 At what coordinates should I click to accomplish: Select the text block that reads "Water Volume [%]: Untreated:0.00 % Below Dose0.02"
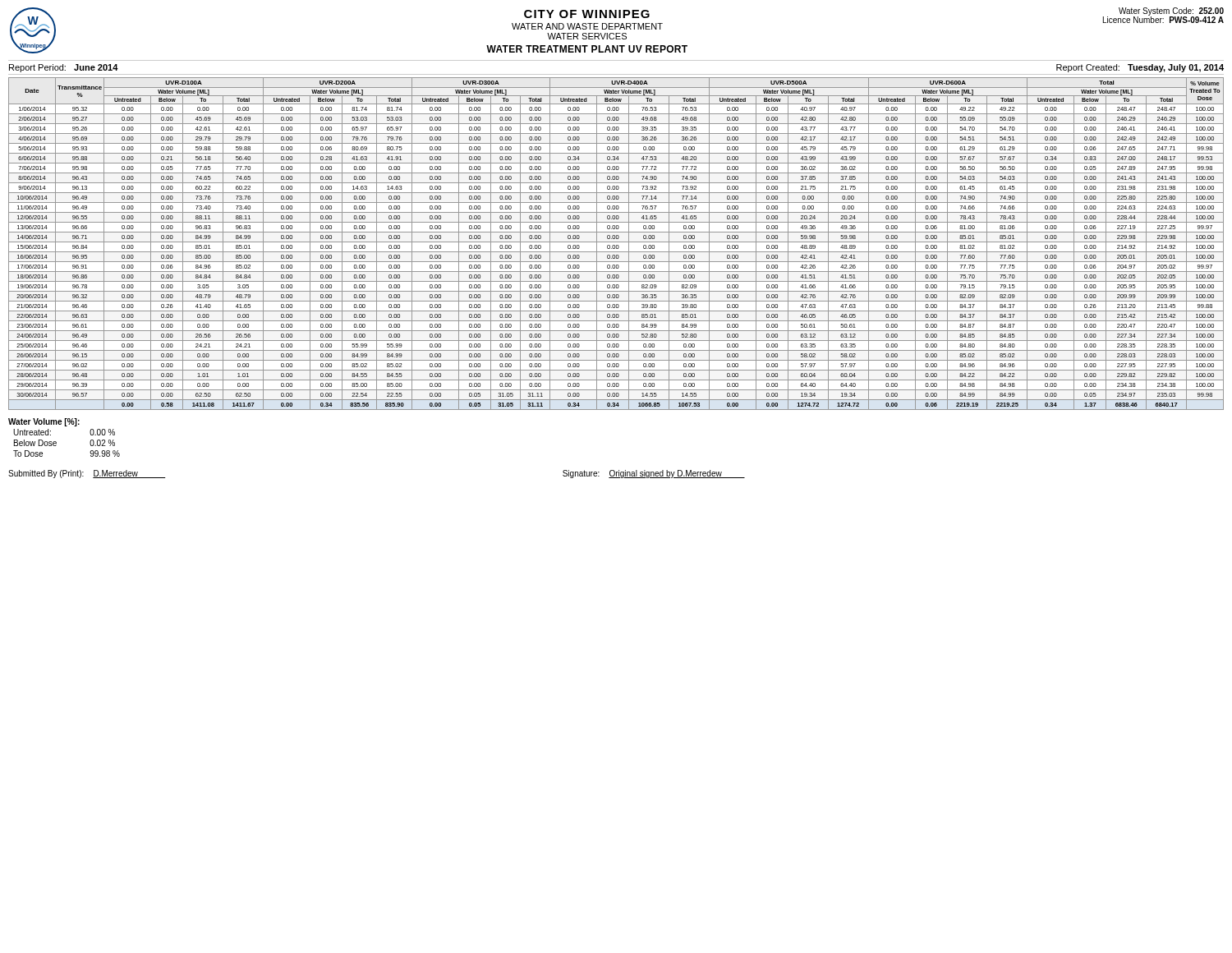[x=67, y=438]
